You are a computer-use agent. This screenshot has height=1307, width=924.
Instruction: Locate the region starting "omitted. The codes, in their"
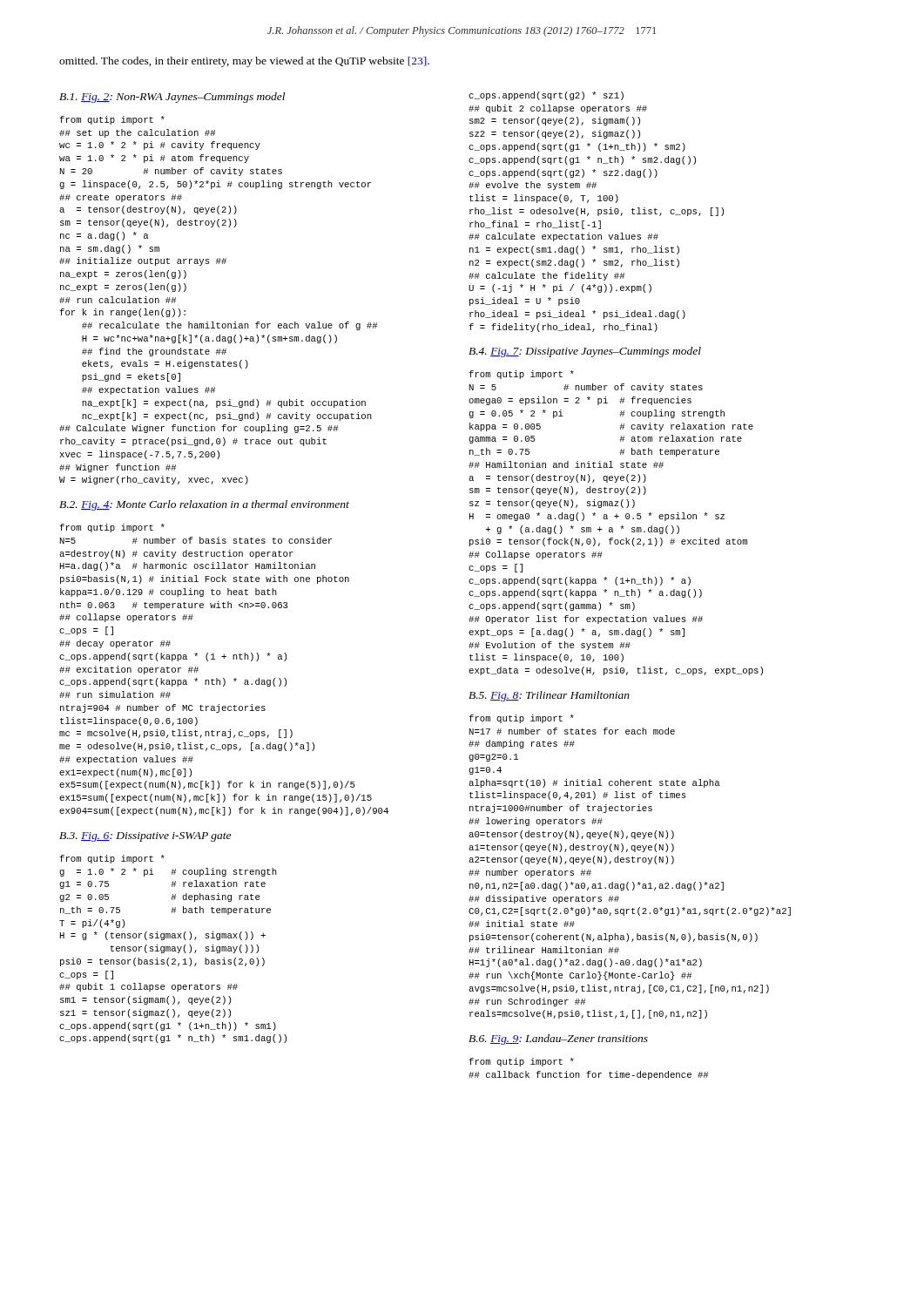click(245, 61)
